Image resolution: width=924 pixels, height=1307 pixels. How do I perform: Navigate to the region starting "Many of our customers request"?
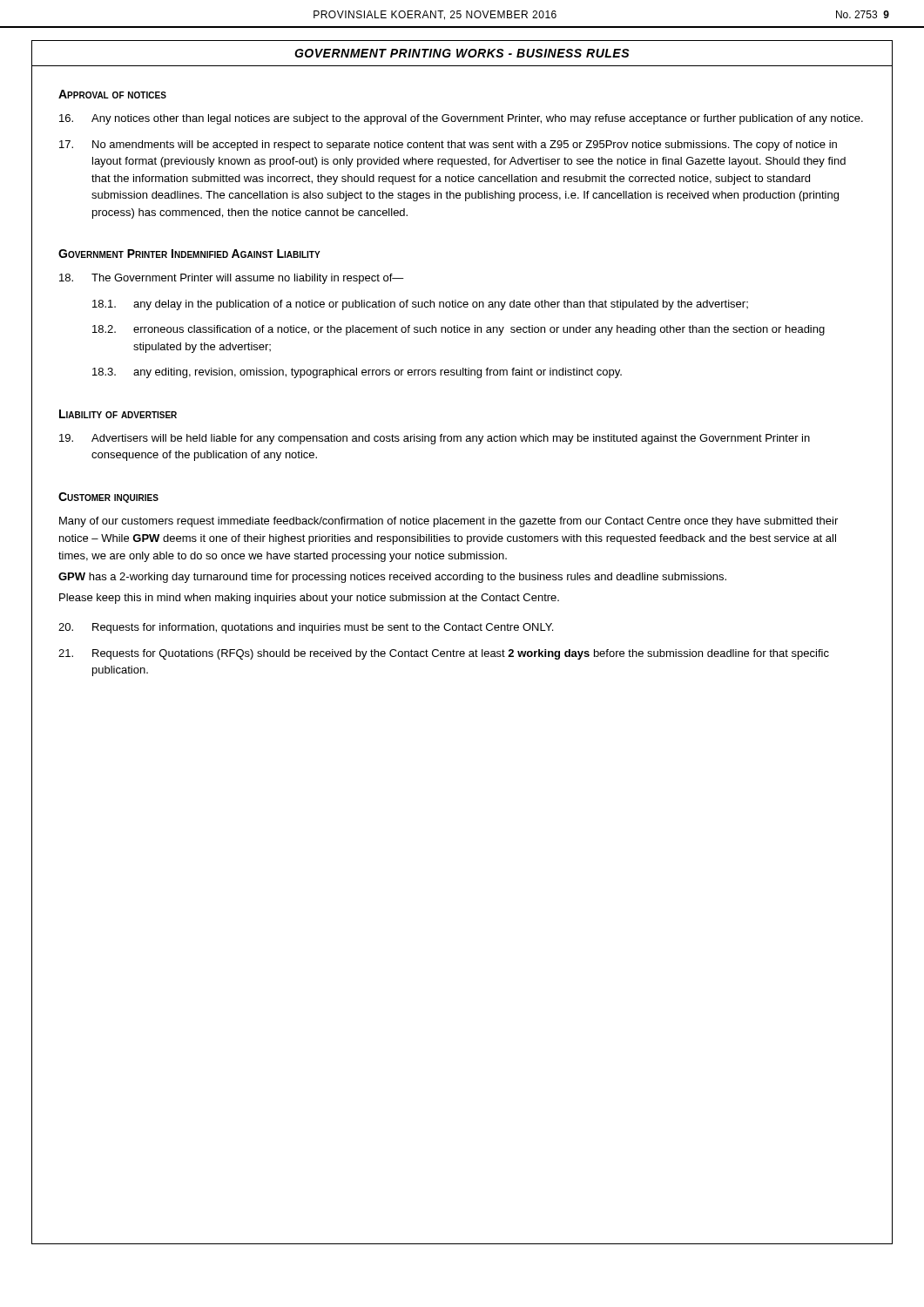(462, 559)
